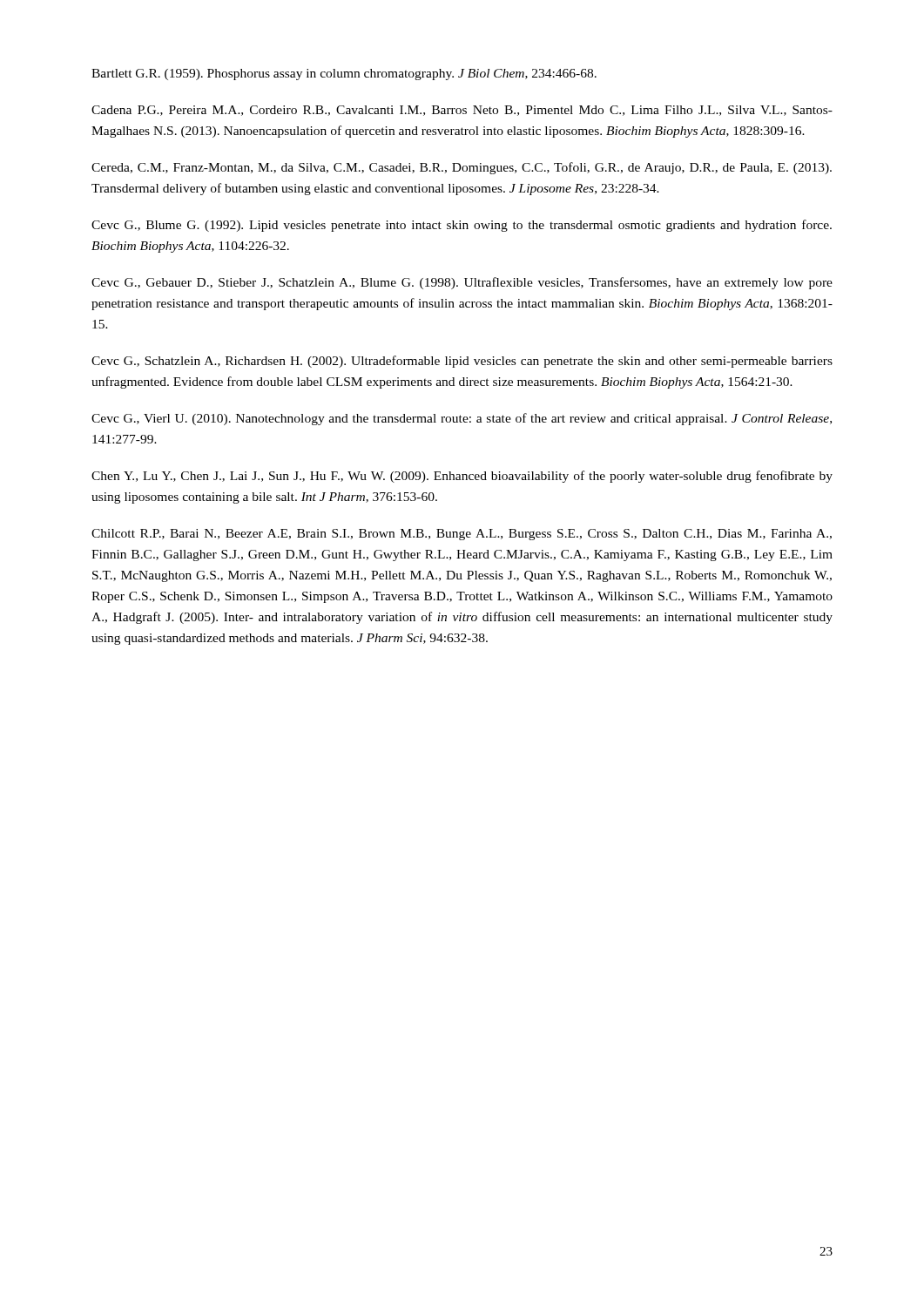Locate the element starting "Cevc G., Schatzlein A., Richardsen H."
Screen dimensions: 1307x924
[462, 371]
